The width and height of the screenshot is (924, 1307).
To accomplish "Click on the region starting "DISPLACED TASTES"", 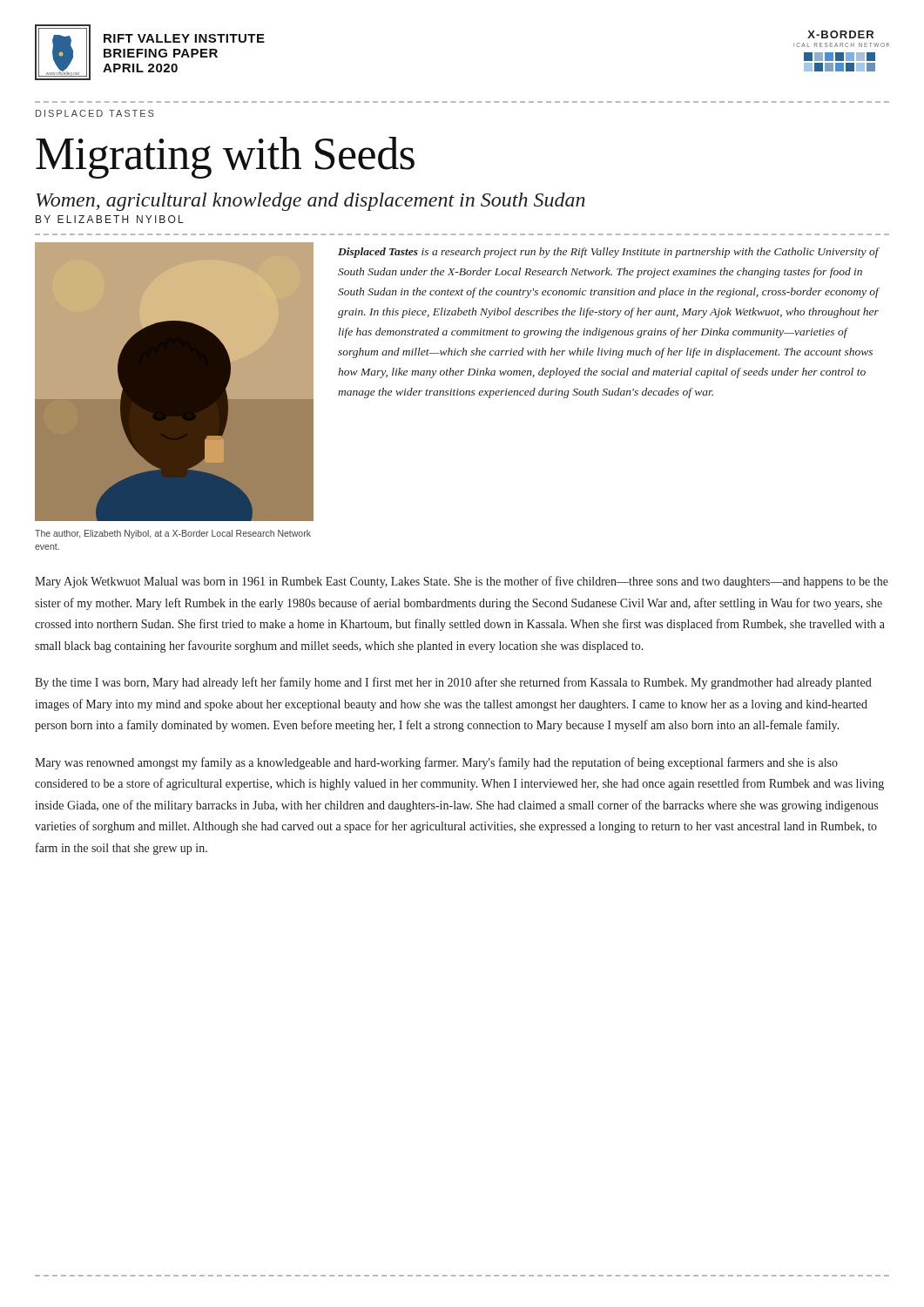I will coord(95,113).
